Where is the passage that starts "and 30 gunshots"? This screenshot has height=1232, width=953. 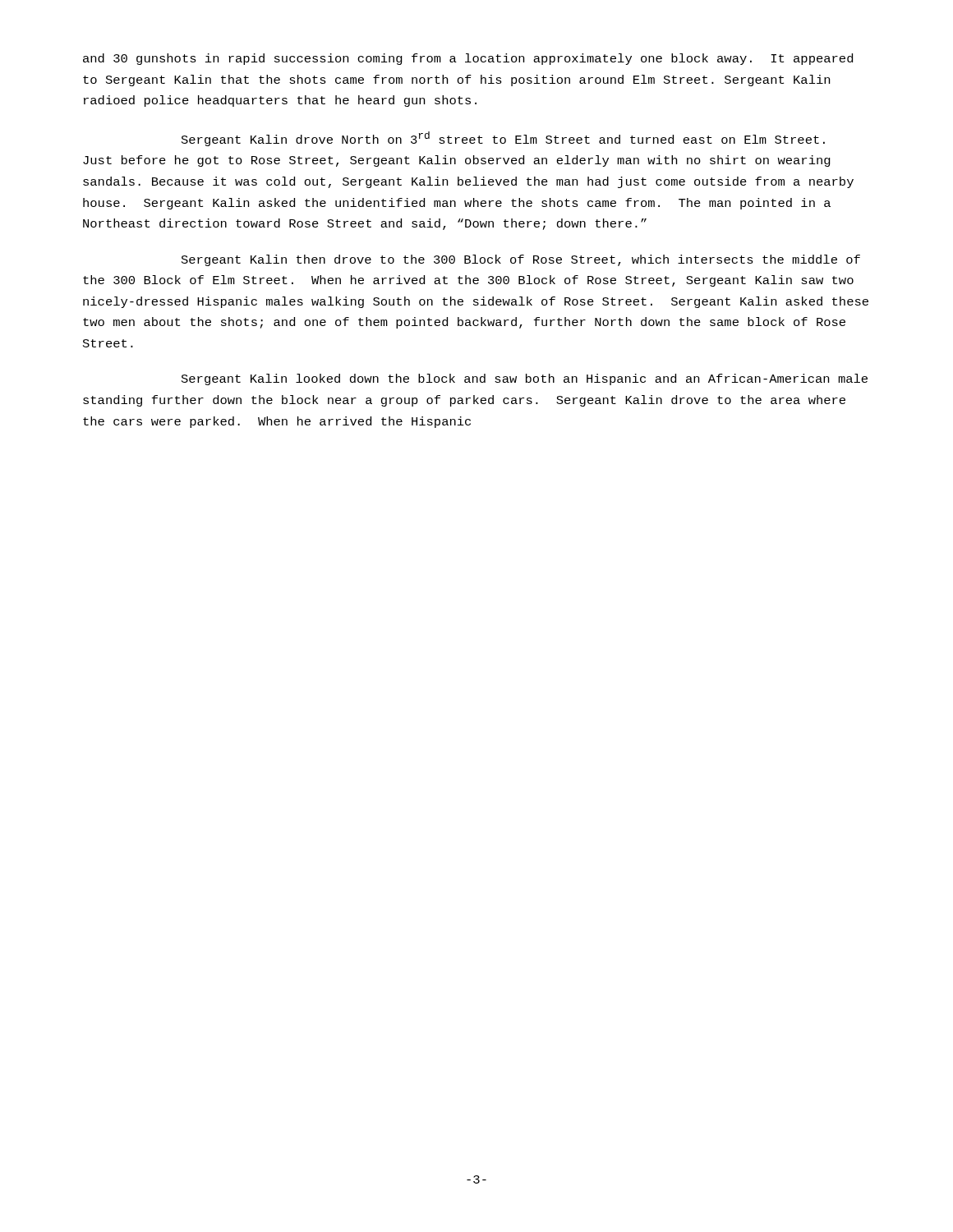[468, 80]
